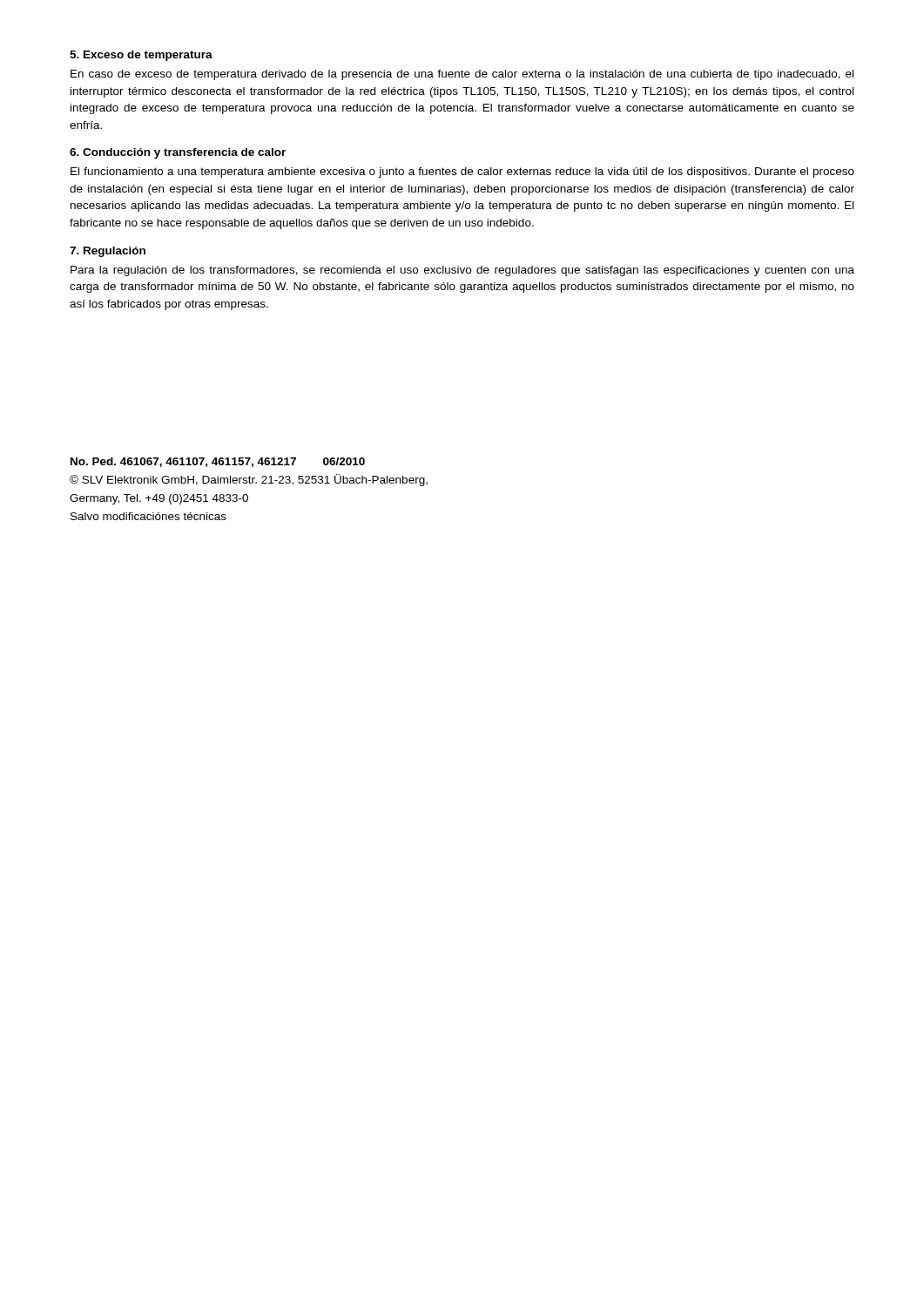Select the text block that reads "No. Ped. 461067, 461107, 461157, 461217 06/2010 ©"
Screen dimensions: 1307x924
click(x=249, y=489)
